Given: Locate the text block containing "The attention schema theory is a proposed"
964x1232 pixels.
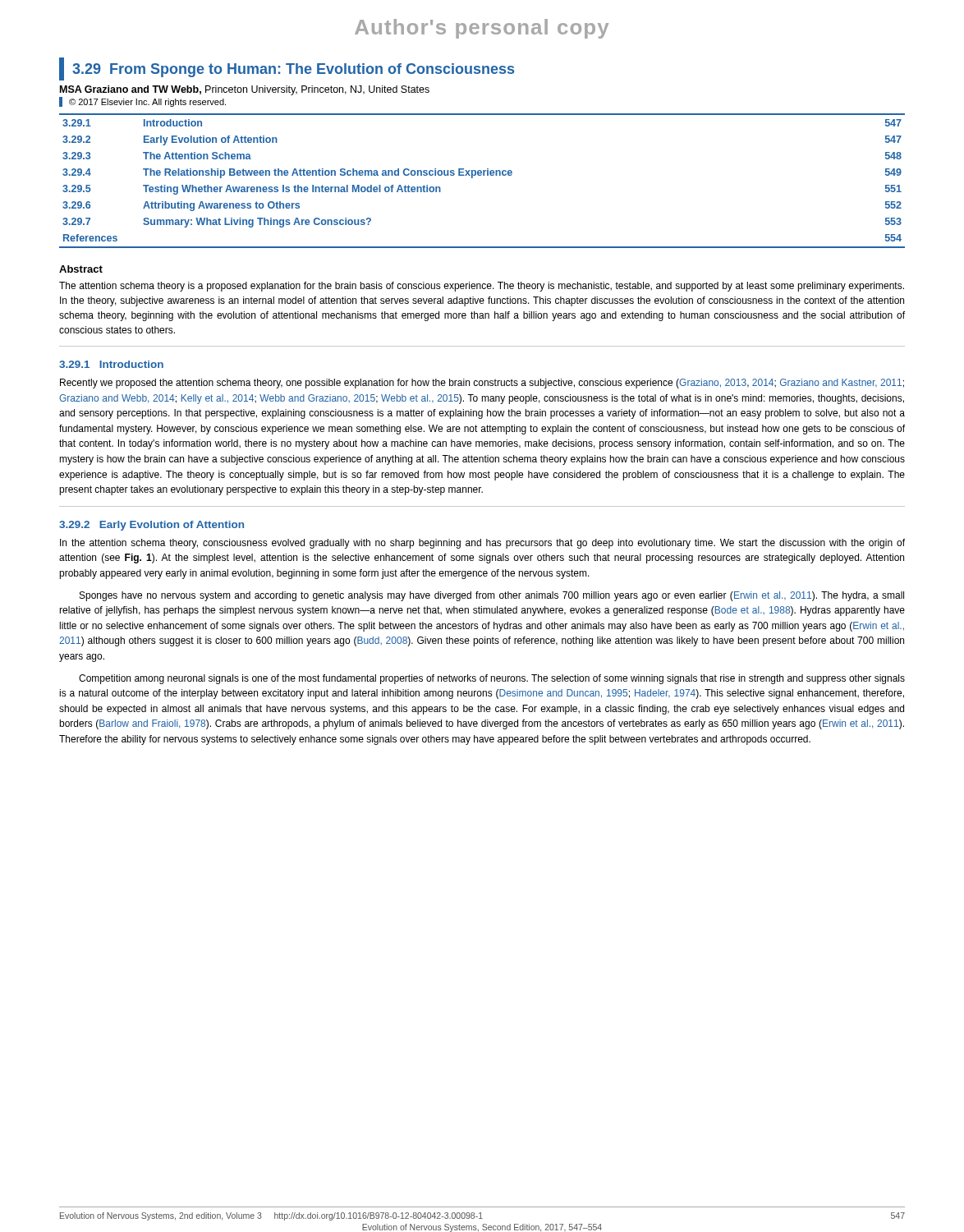Looking at the screenshot, I should 482,308.
